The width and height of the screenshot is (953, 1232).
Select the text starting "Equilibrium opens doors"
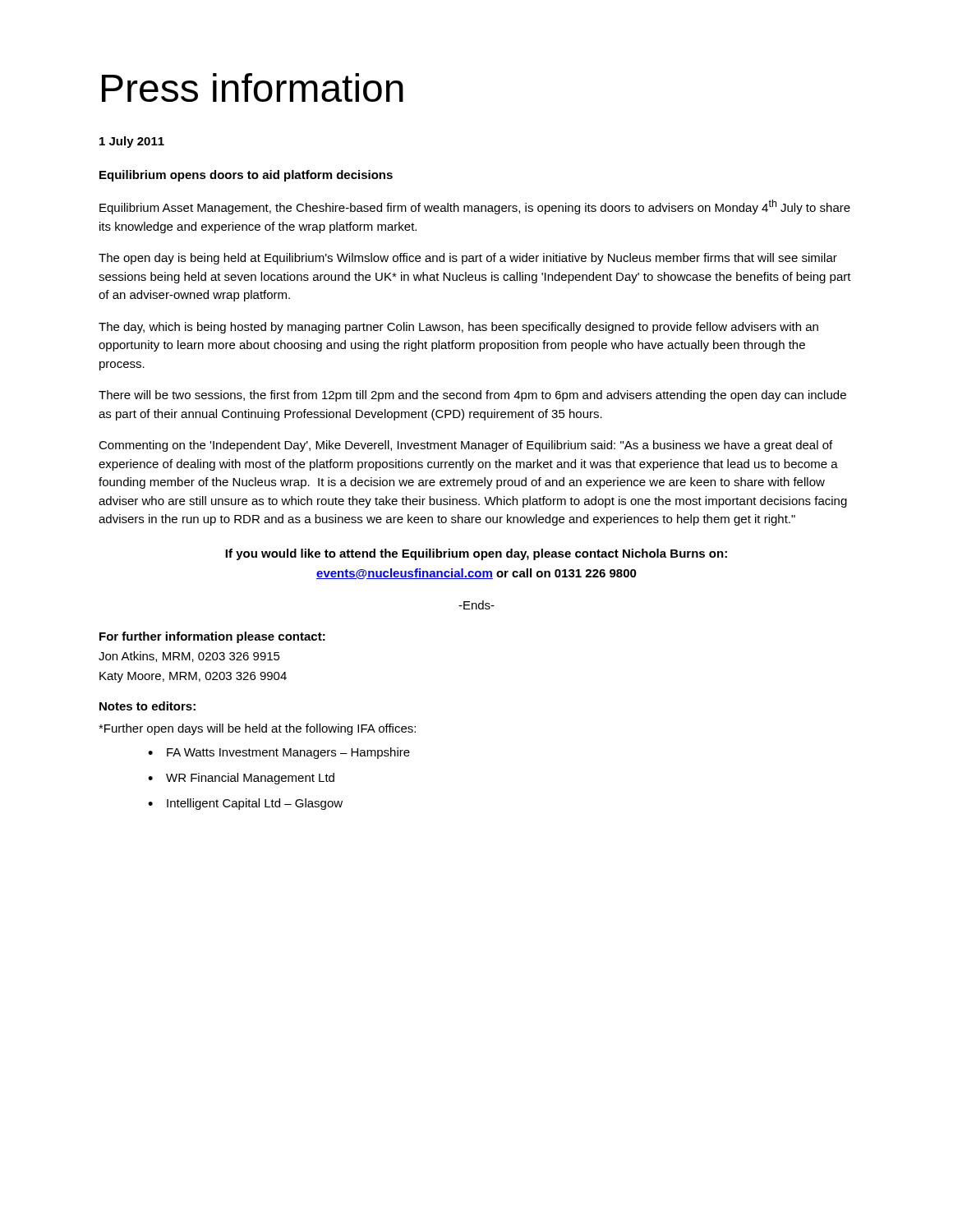pyautogui.click(x=246, y=176)
